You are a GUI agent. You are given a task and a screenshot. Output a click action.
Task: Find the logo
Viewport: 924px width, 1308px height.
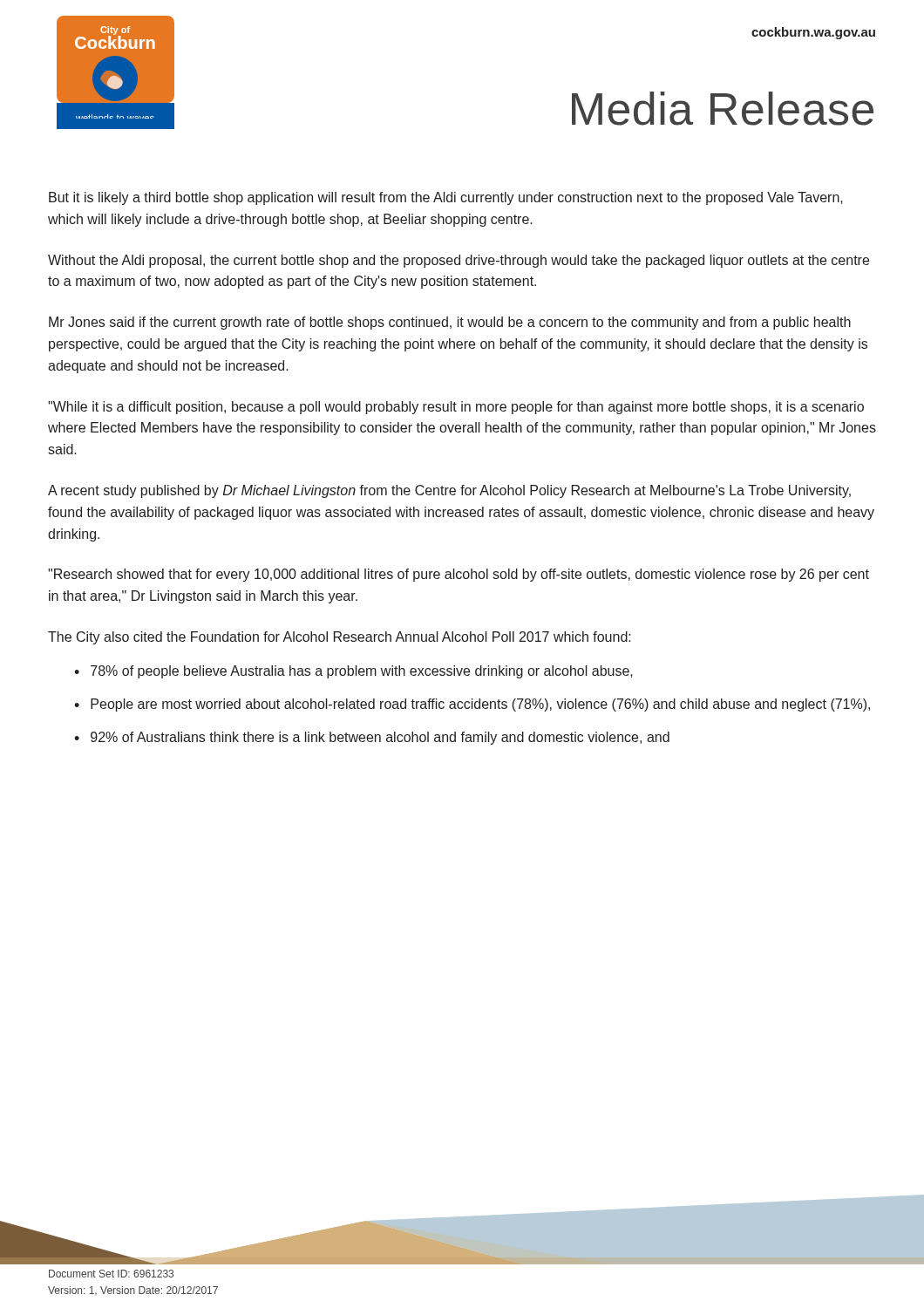coord(116,77)
